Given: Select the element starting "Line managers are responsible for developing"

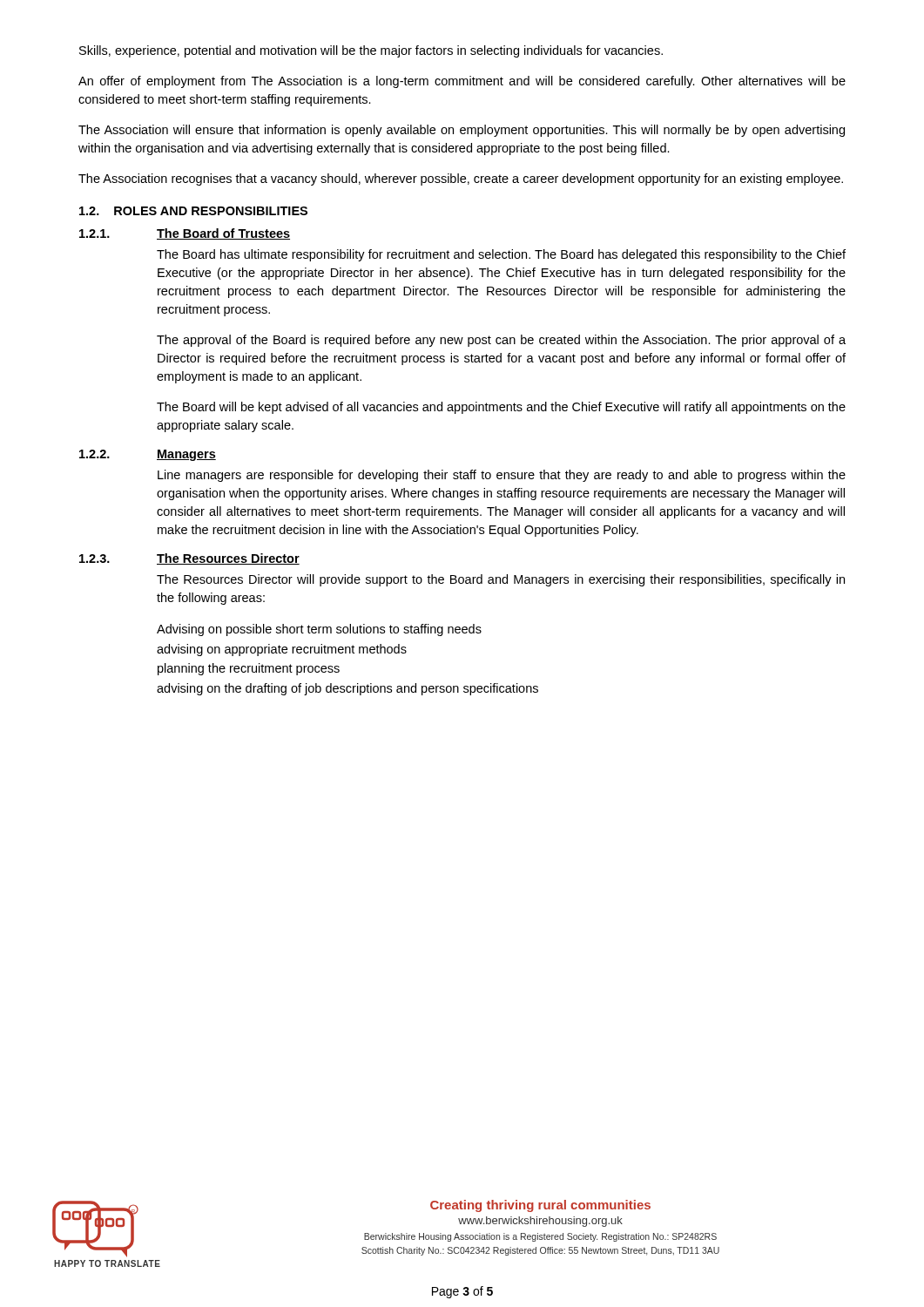Looking at the screenshot, I should tap(501, 503).
